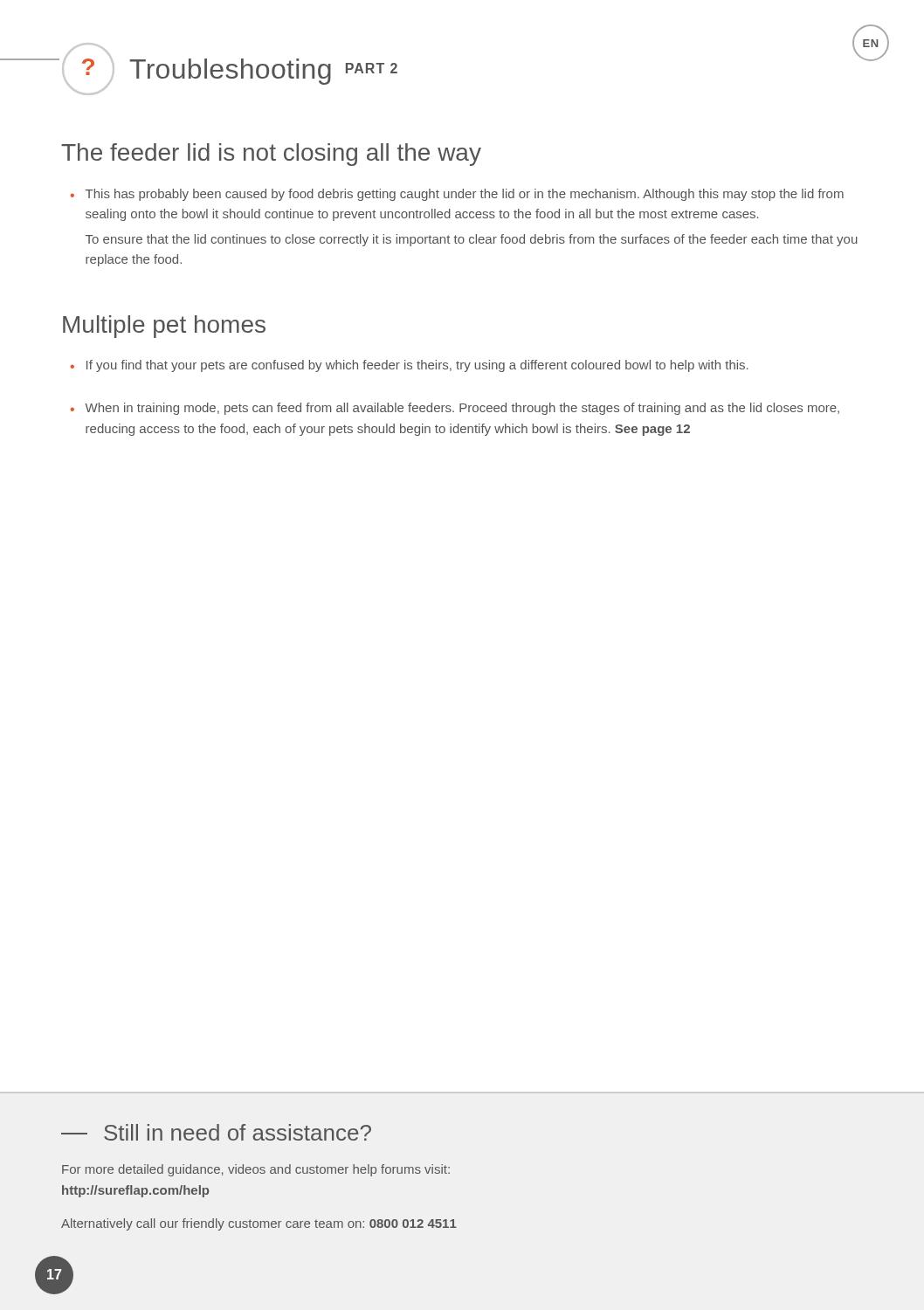Click on the element starting "Multiple pet homes"
Screen dimensions: 1310x924
click(164, 327)
